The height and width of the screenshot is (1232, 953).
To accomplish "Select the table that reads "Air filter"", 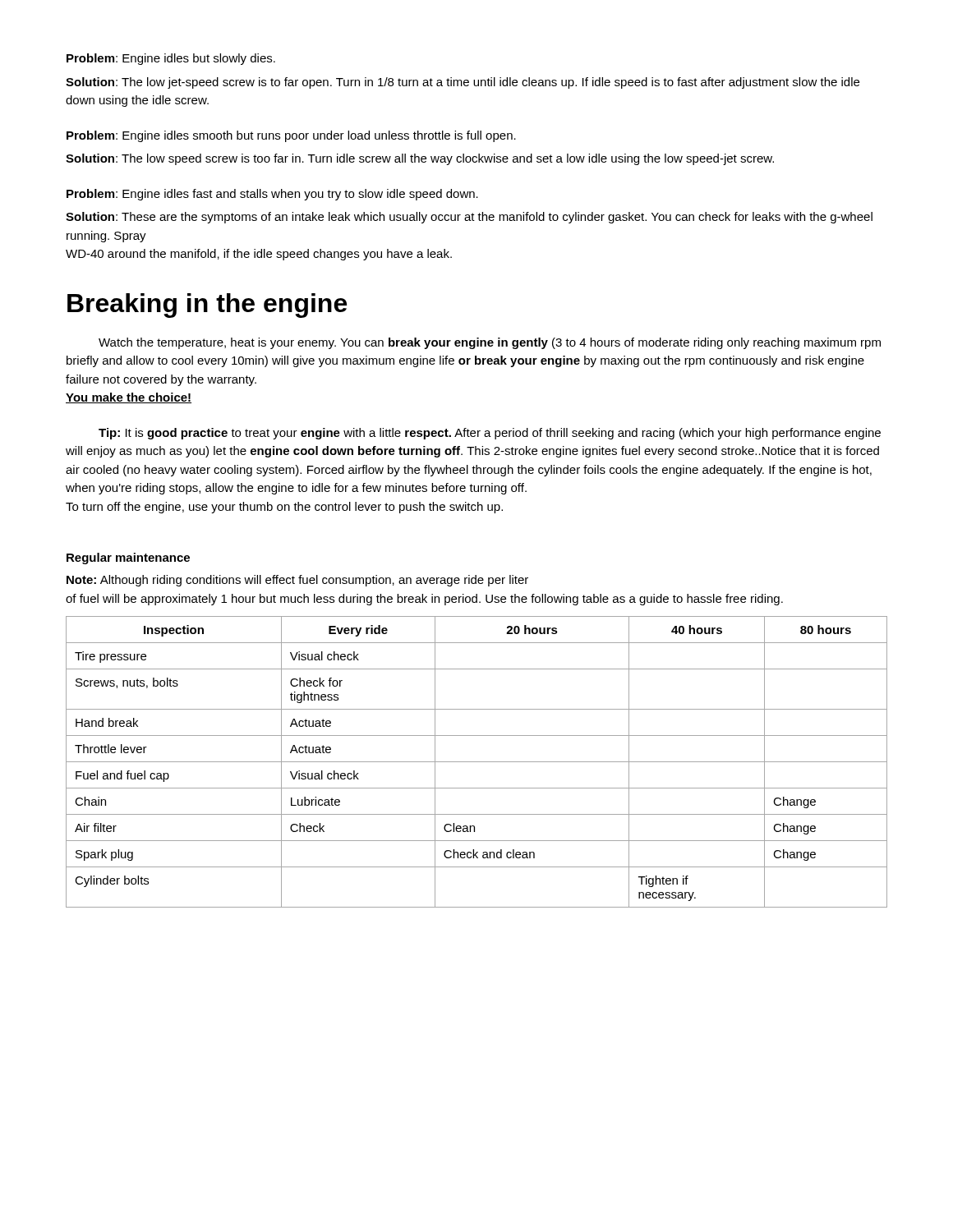I will [476, 762].
